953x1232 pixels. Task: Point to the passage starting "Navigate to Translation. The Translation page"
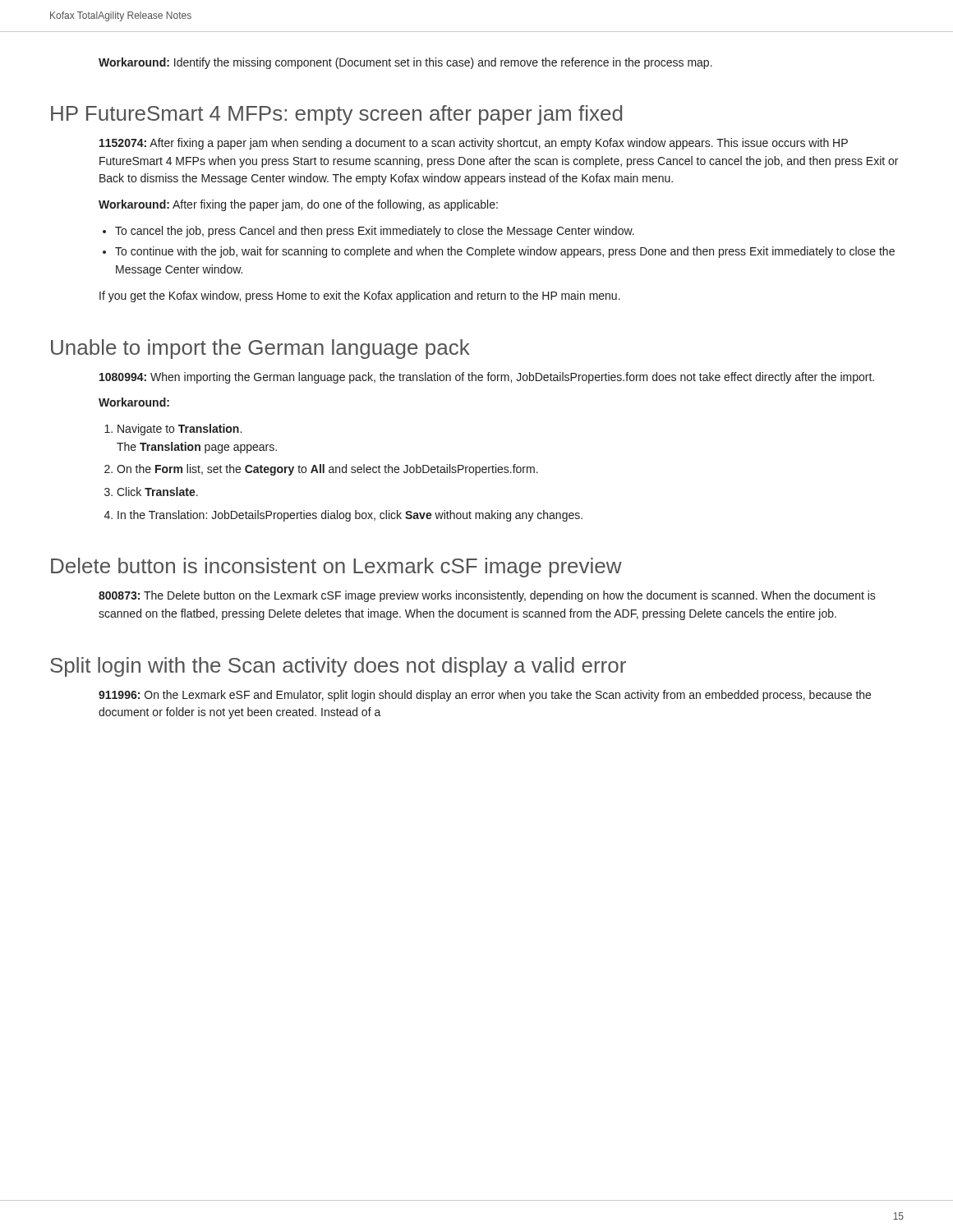(x=197, y=438)
